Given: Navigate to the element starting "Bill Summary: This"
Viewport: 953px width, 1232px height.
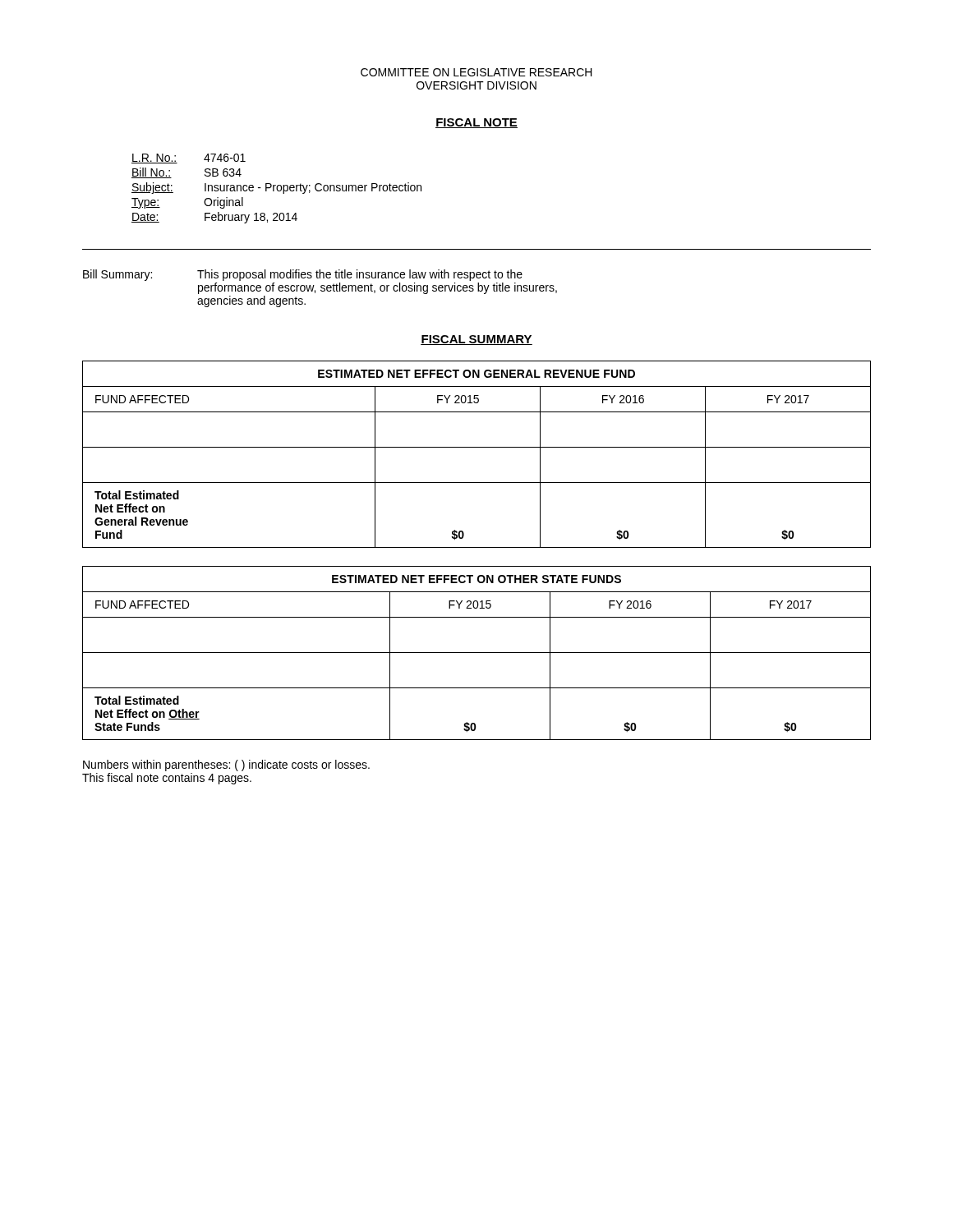Looking at the screenshot, I should (476, 287).
